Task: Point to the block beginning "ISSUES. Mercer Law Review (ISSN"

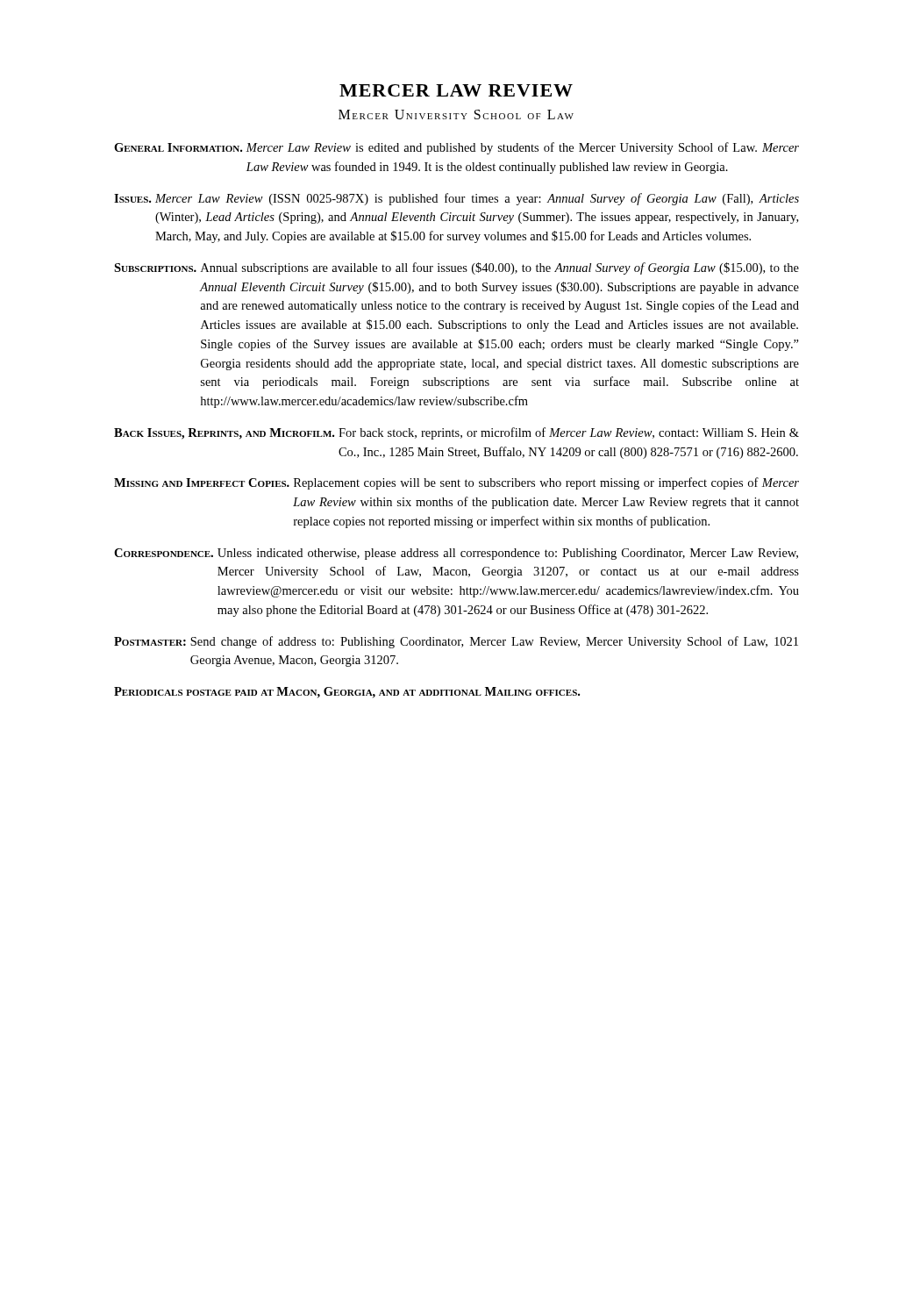Action: (456, 218)
